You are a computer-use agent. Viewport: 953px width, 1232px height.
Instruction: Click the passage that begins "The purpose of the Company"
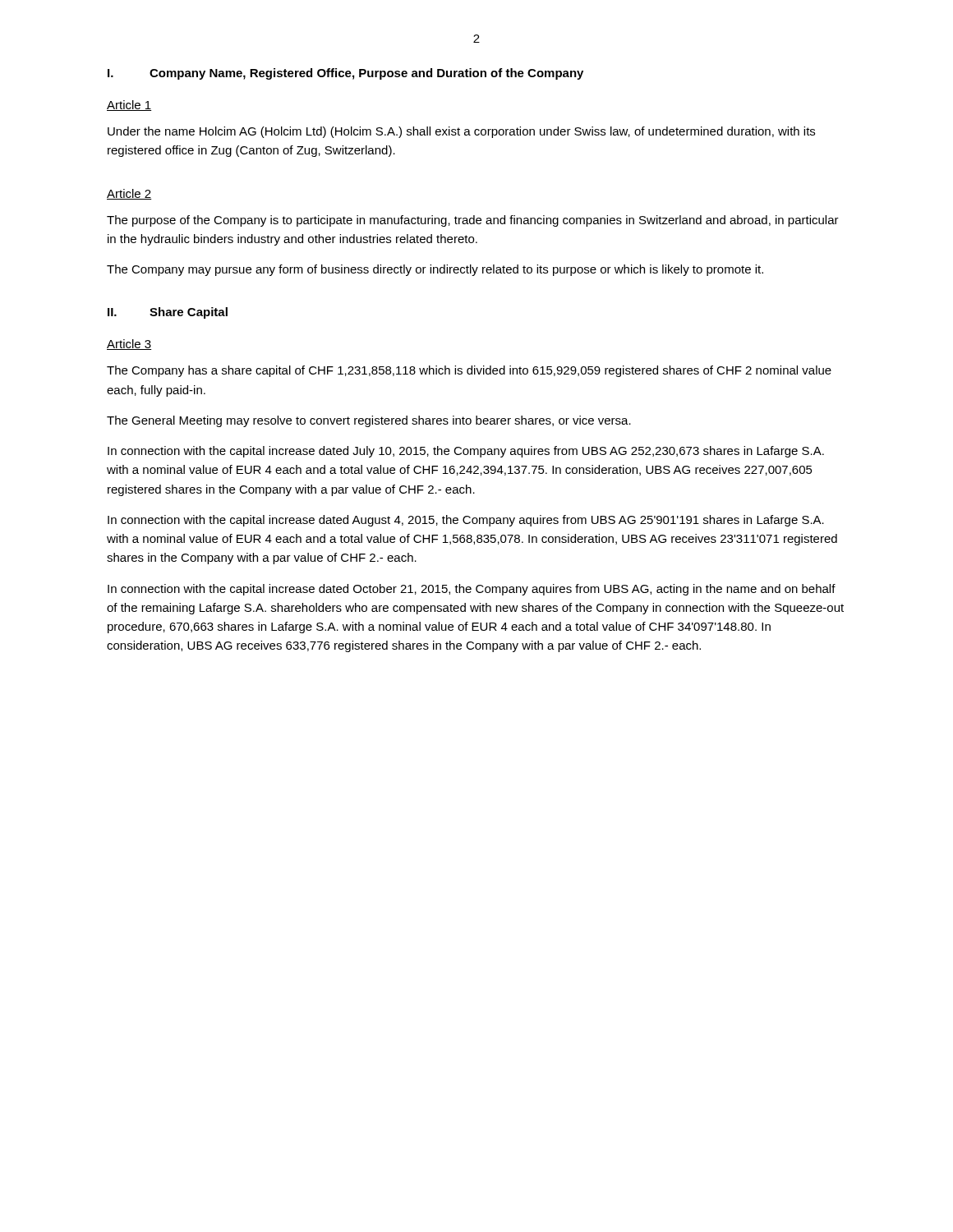[473, 229]
